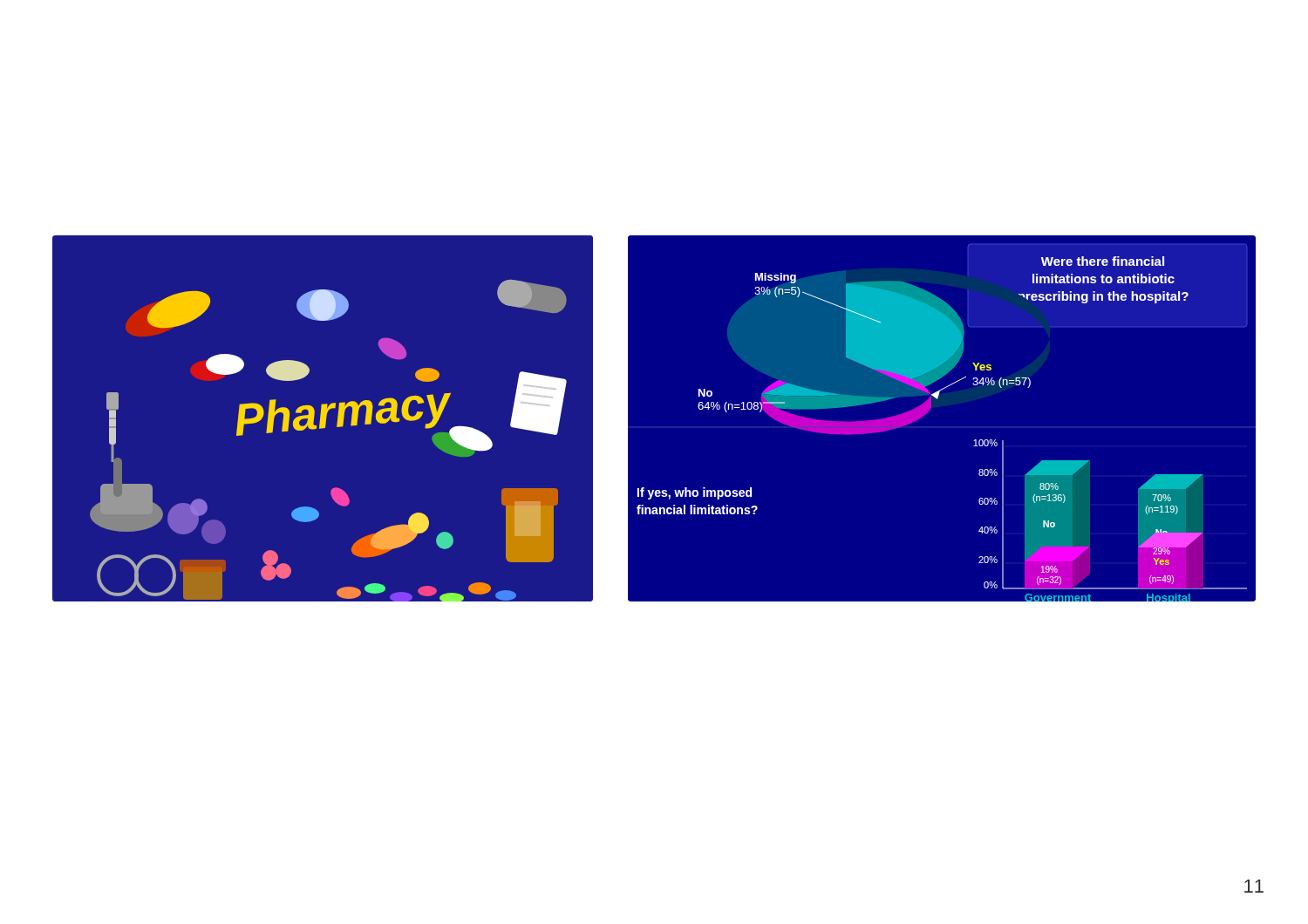Click on the illustration
1308x924 pixels.
[323, 418]
